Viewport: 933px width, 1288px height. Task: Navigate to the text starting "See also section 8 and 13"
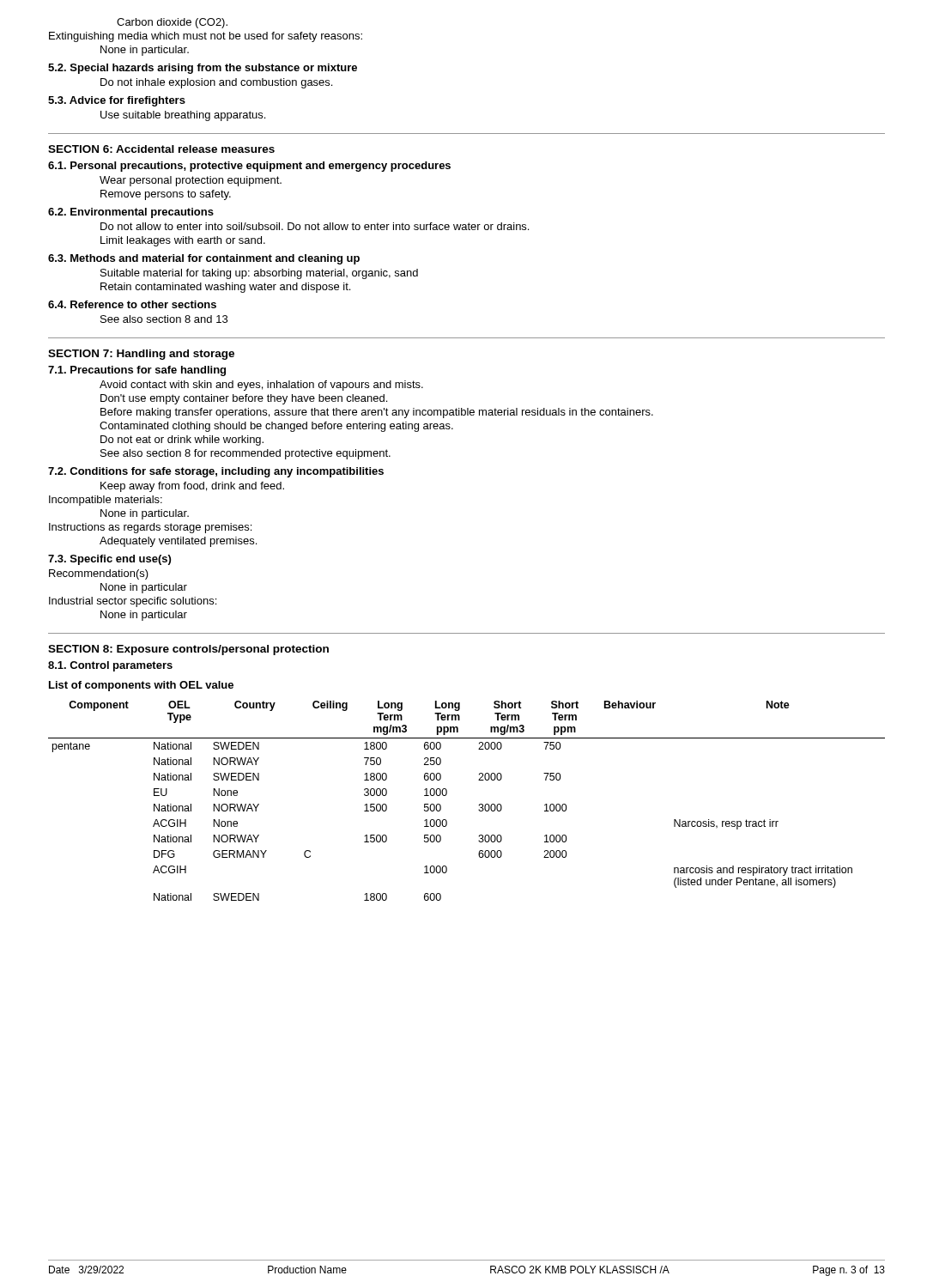click(x=164, y=319)
